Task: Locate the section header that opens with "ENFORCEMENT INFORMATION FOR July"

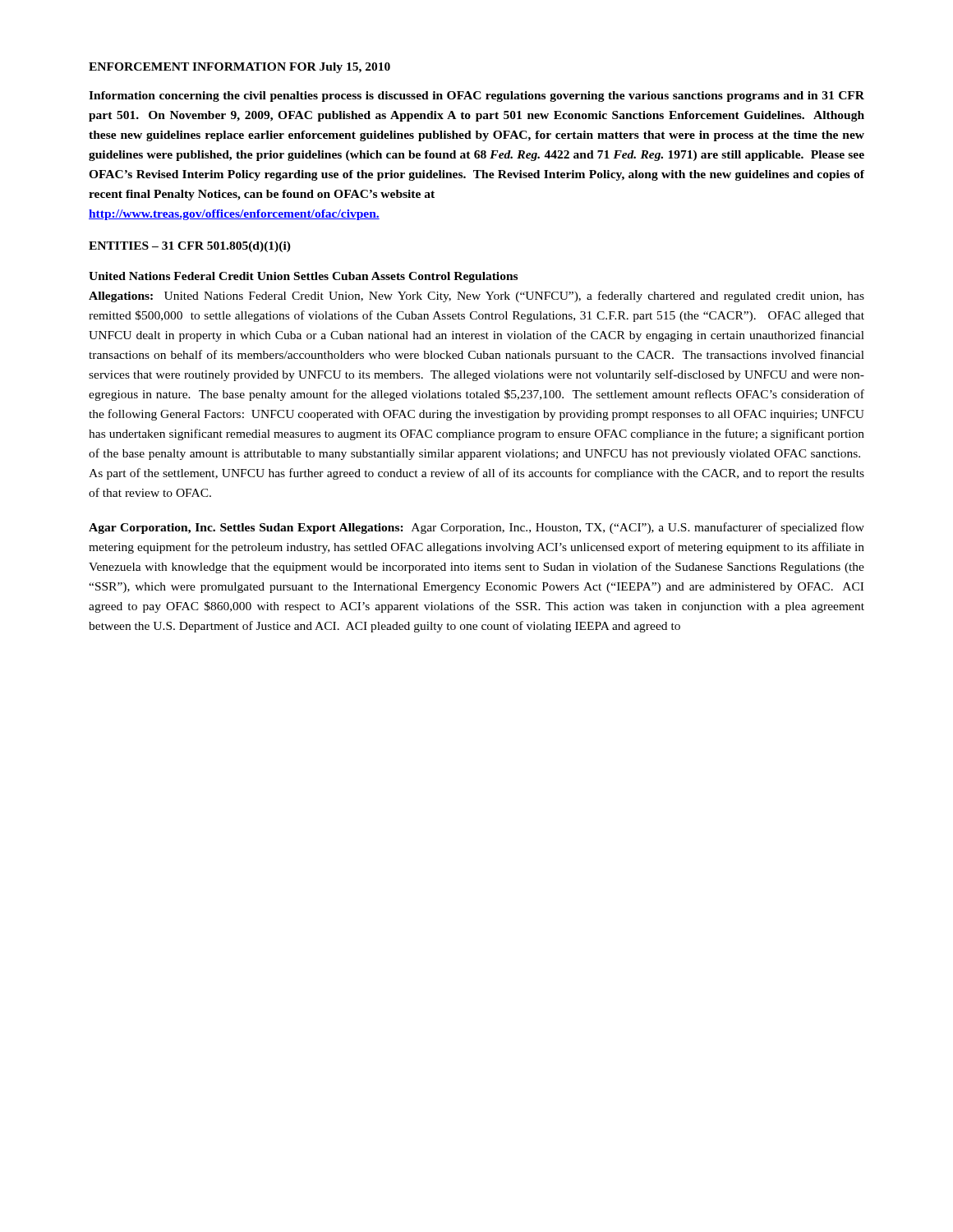Action: (240, 66)
